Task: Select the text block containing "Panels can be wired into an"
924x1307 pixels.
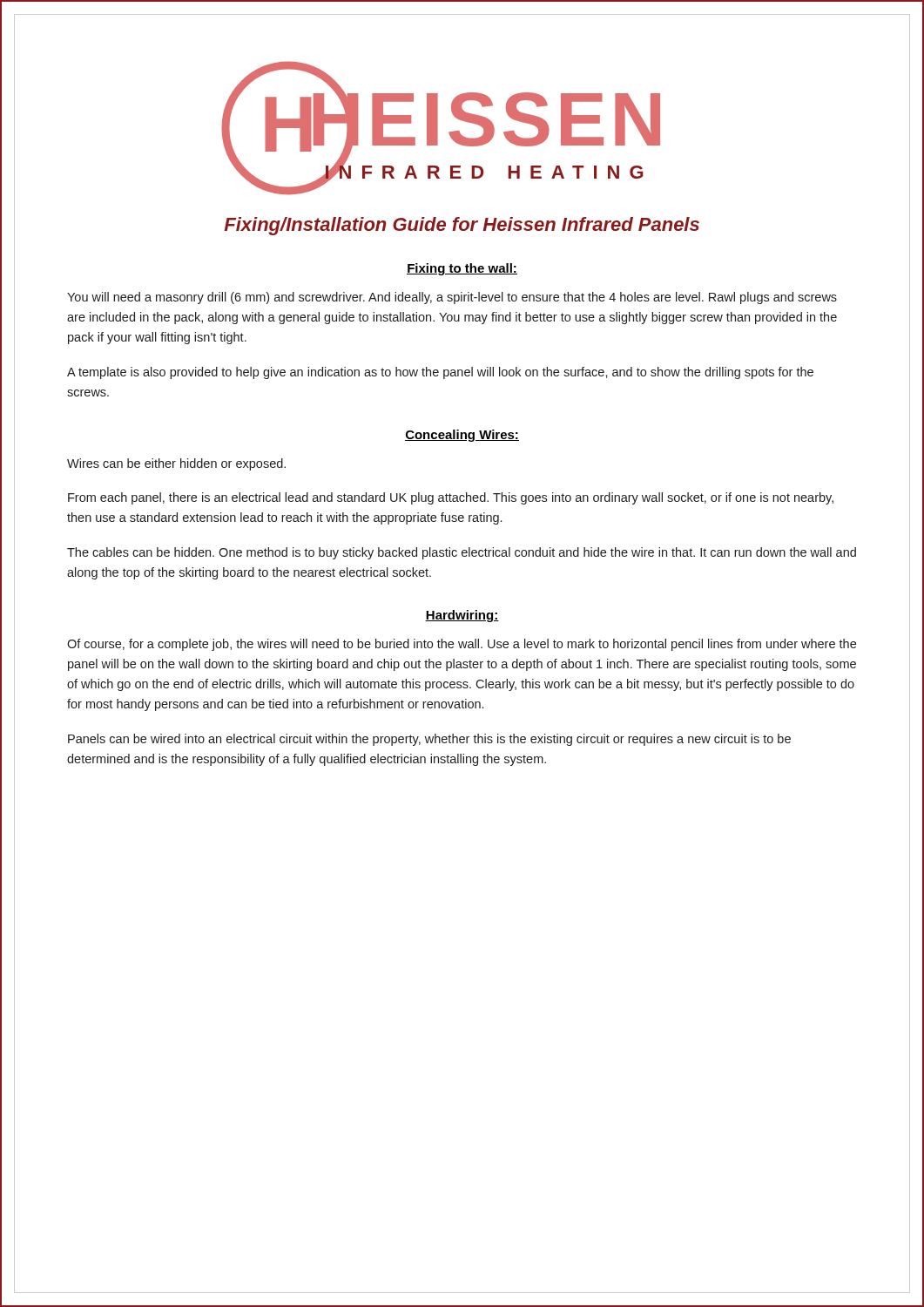Action: pyautogui.click(x=429, y=749)
